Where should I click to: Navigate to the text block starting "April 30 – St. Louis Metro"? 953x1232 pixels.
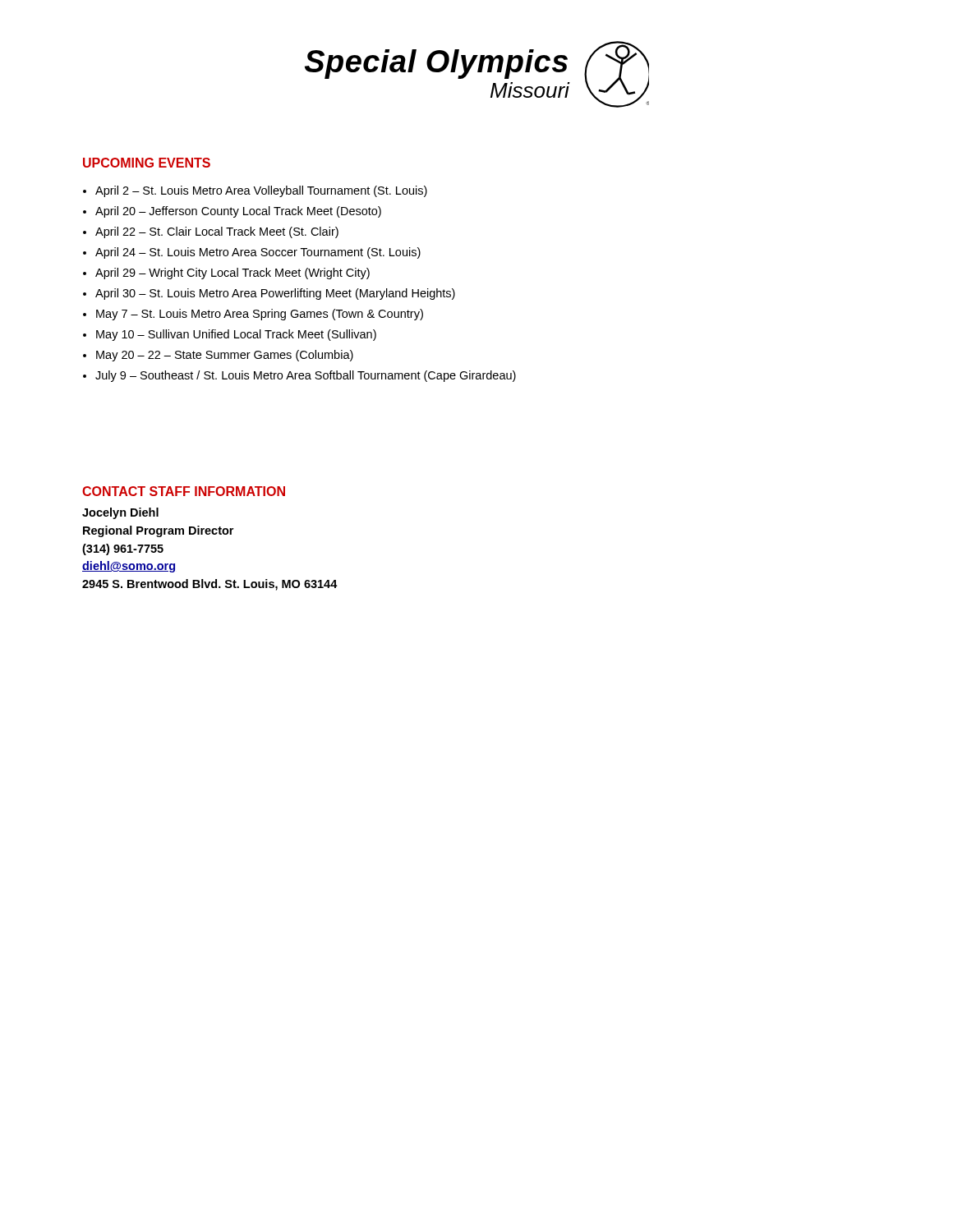pyautogui.click(x=275, y=293)
